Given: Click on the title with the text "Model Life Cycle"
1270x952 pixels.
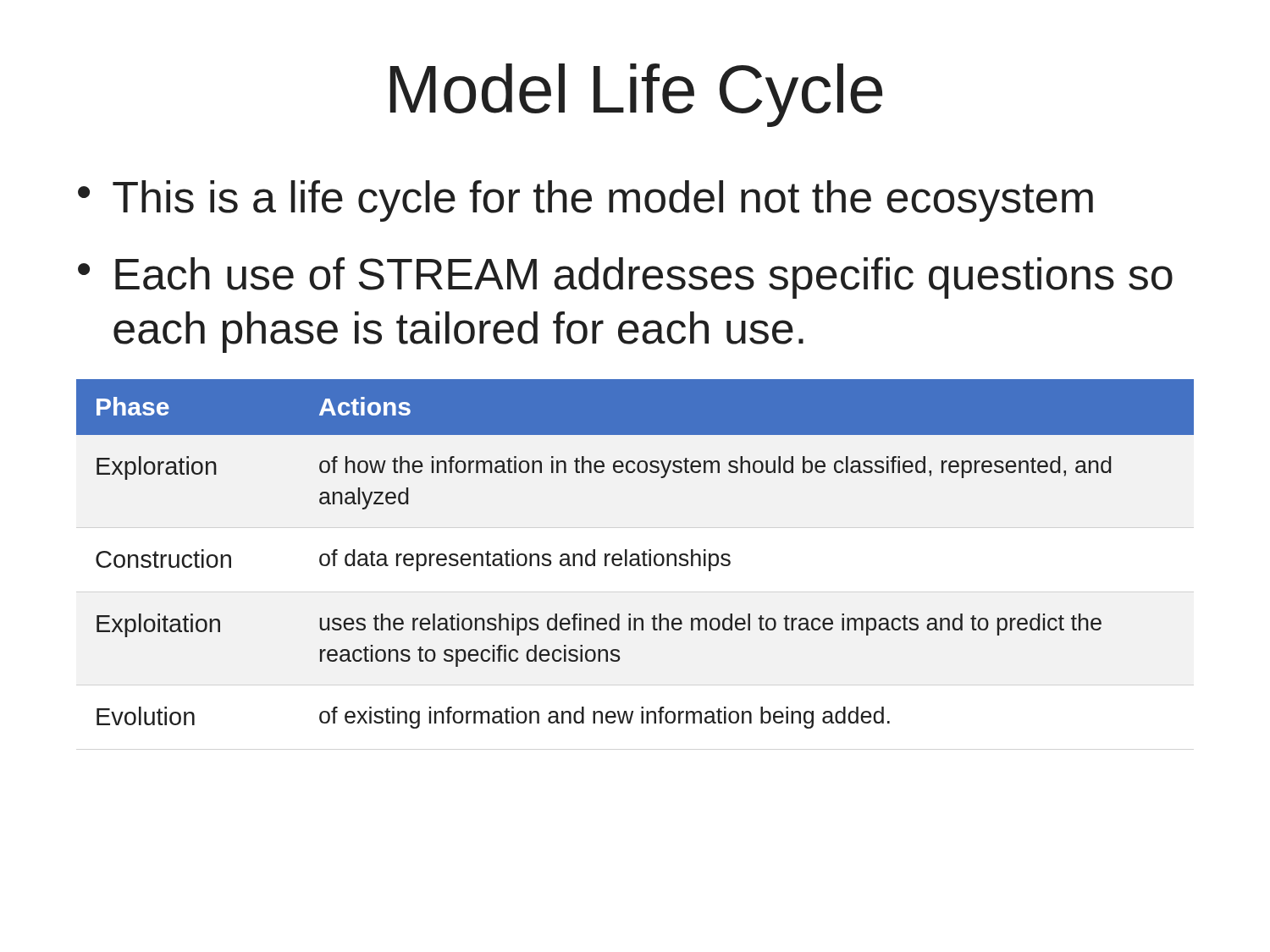Looking at the screenshot, I should tap(635, 90).
